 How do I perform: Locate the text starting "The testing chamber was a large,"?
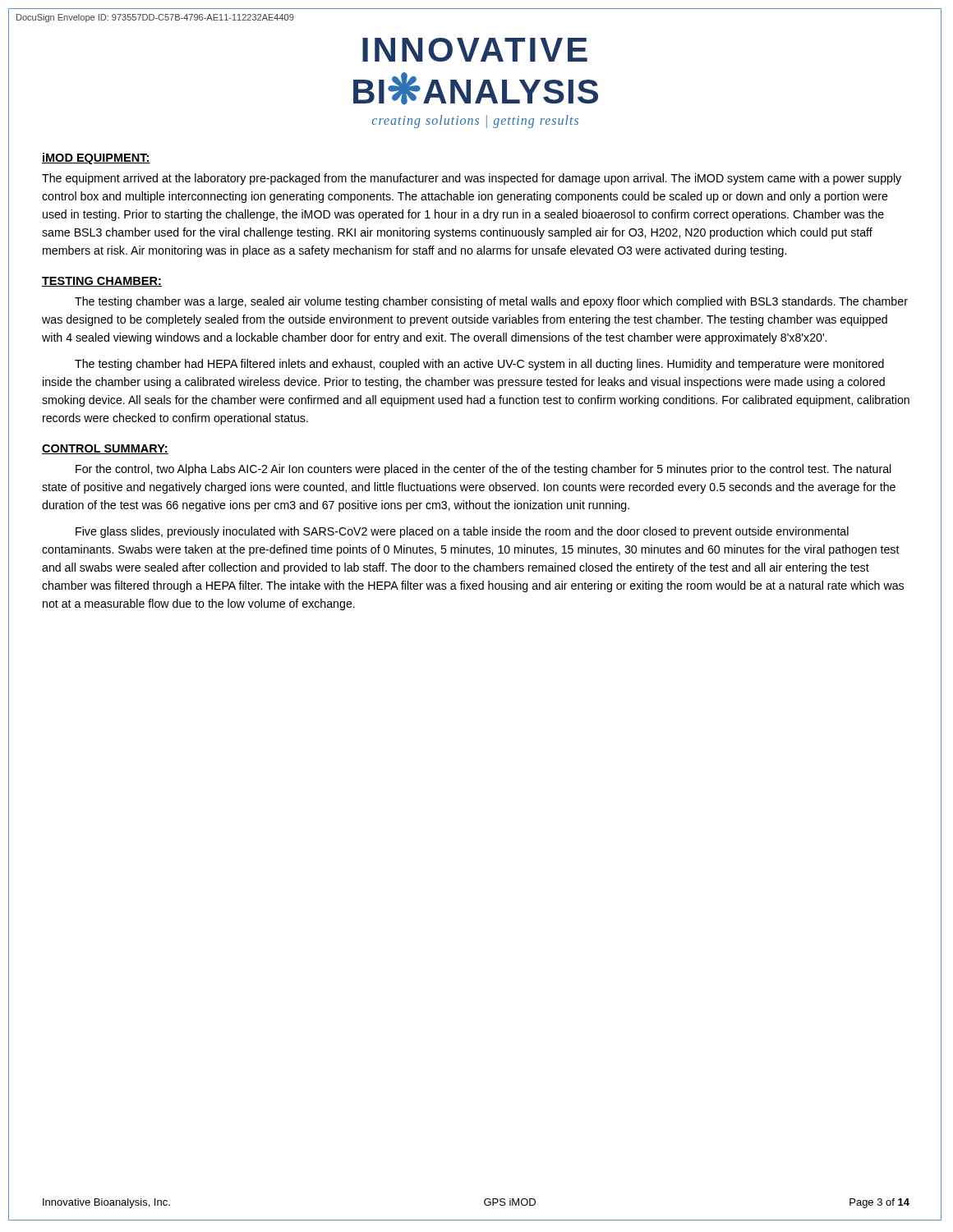tap(475, 319)
